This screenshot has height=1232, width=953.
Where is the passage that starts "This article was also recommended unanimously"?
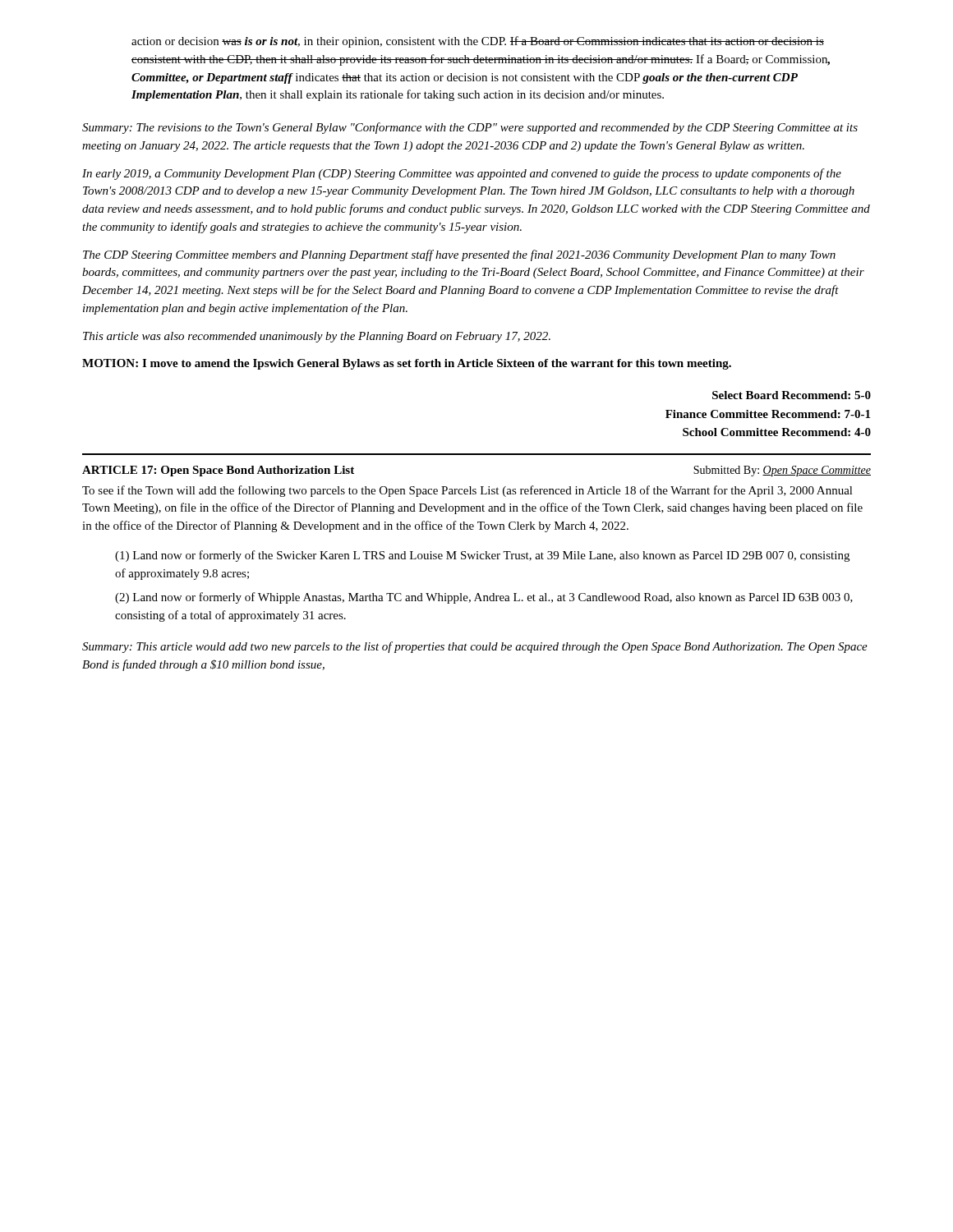click(317, 336)
